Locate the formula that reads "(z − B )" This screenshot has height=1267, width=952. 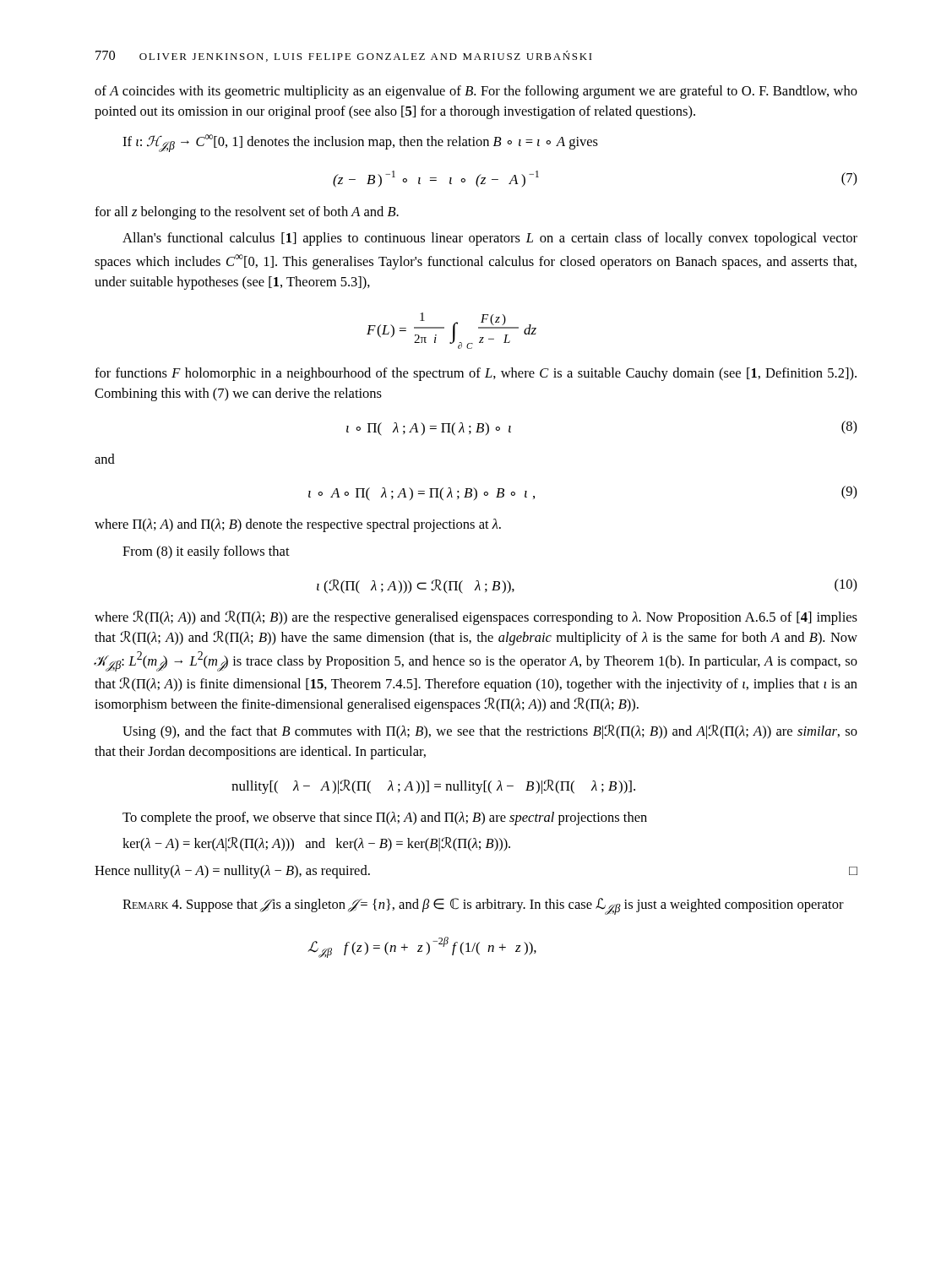click(481, 179)
